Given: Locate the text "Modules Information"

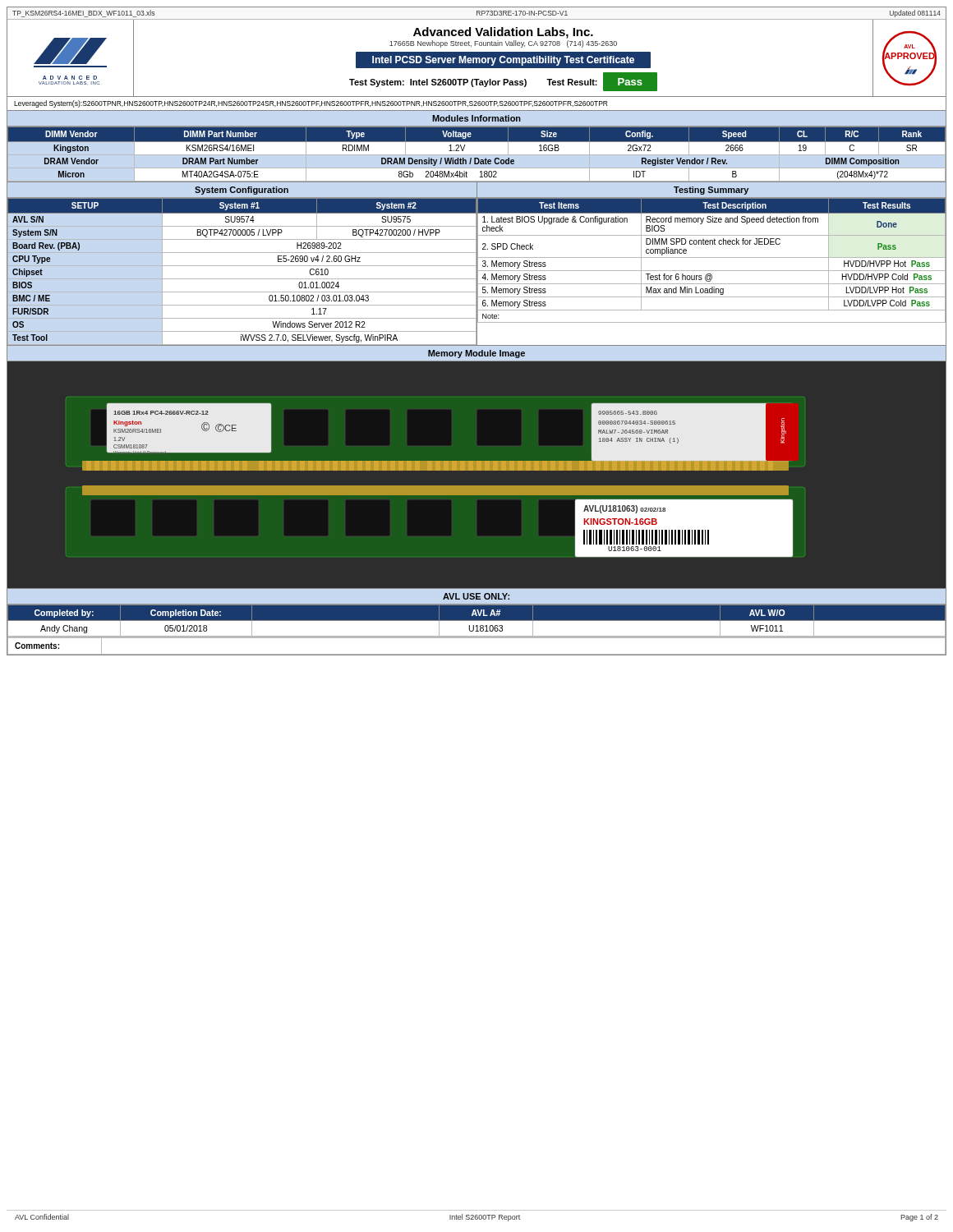Looking at the screenshot, I should [476, 118].
